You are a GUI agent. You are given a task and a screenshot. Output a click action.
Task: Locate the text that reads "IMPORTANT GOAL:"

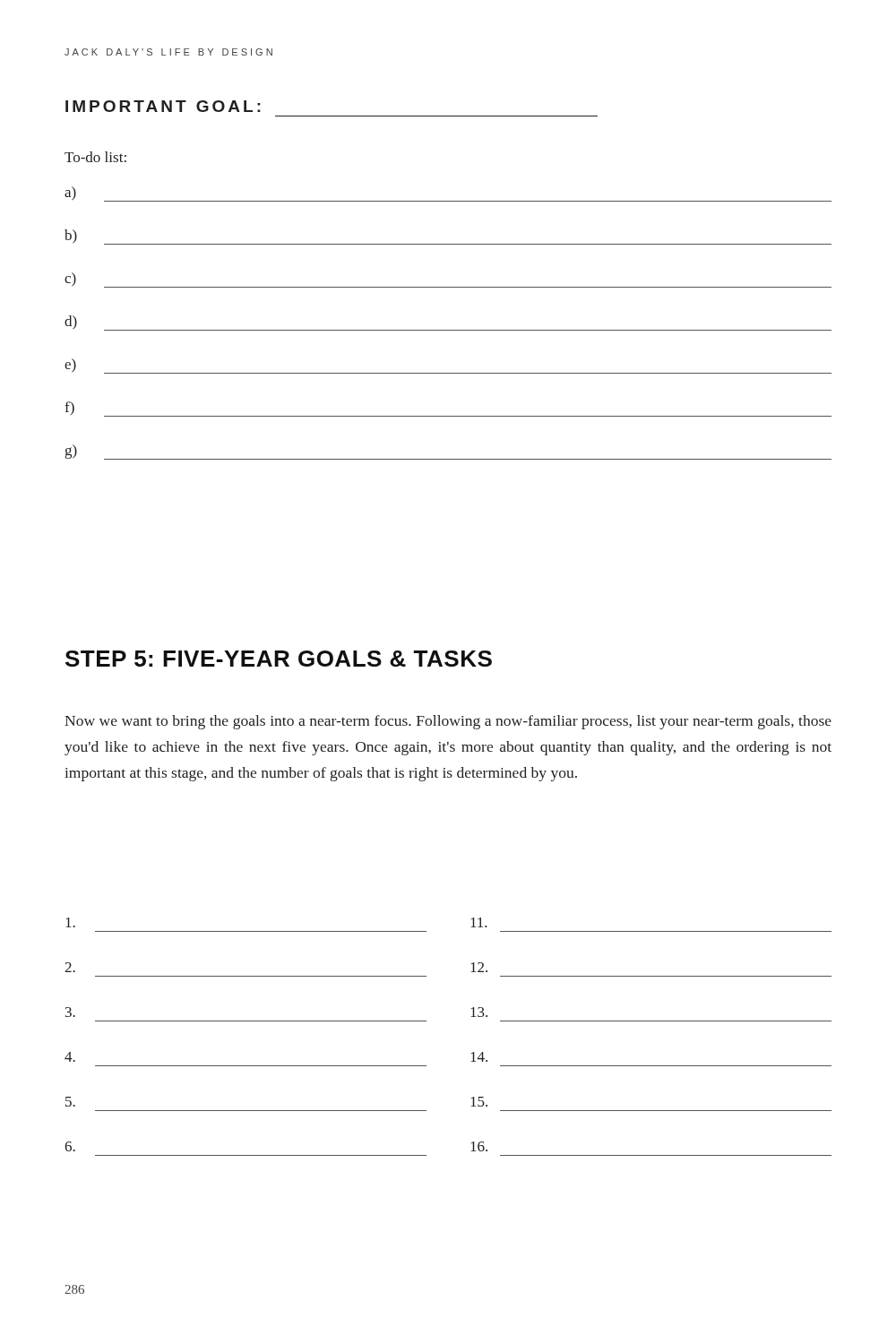tap(331, 107)
